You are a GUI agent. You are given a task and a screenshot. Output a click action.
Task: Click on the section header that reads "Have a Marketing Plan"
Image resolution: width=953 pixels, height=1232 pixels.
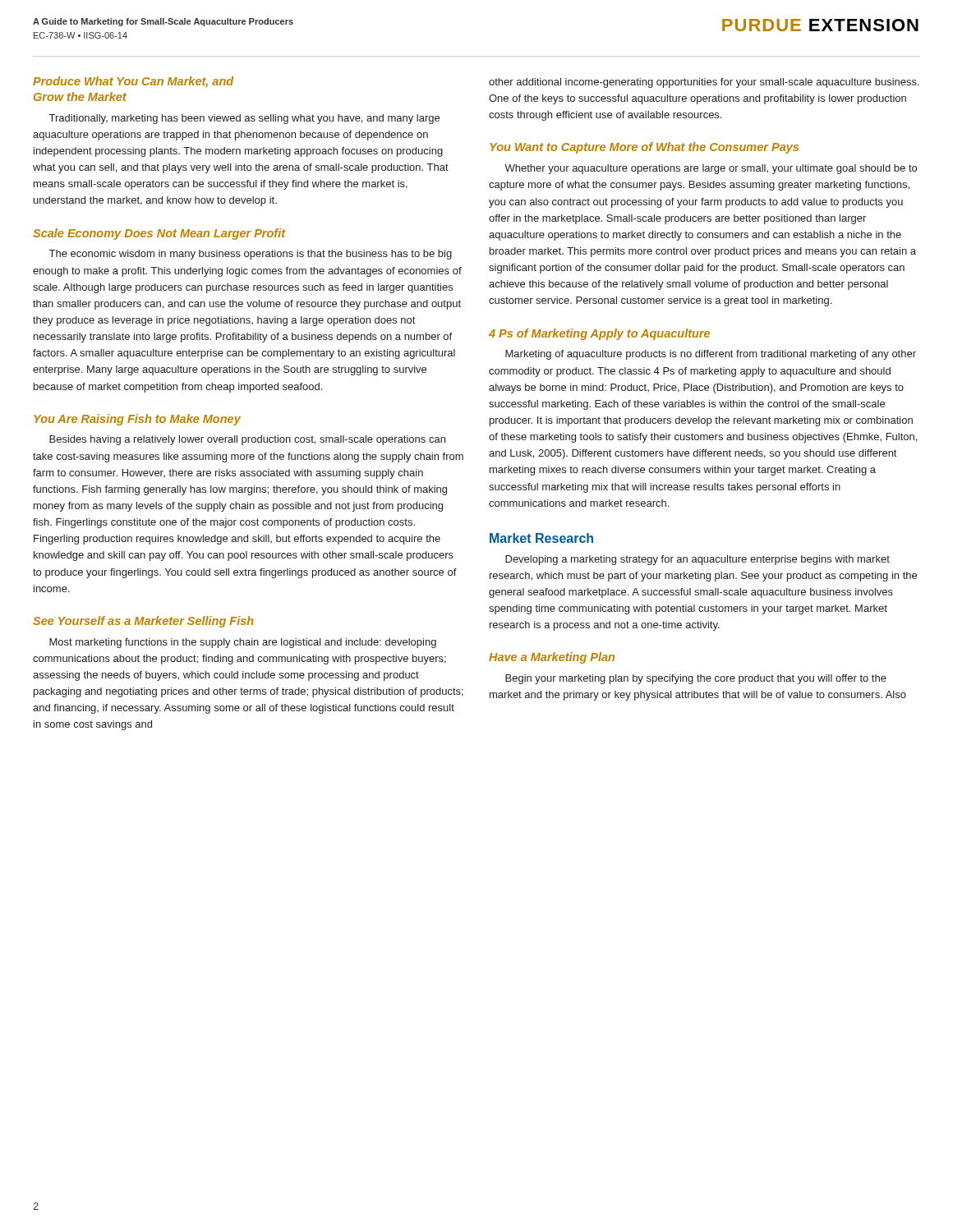(552, 657)
